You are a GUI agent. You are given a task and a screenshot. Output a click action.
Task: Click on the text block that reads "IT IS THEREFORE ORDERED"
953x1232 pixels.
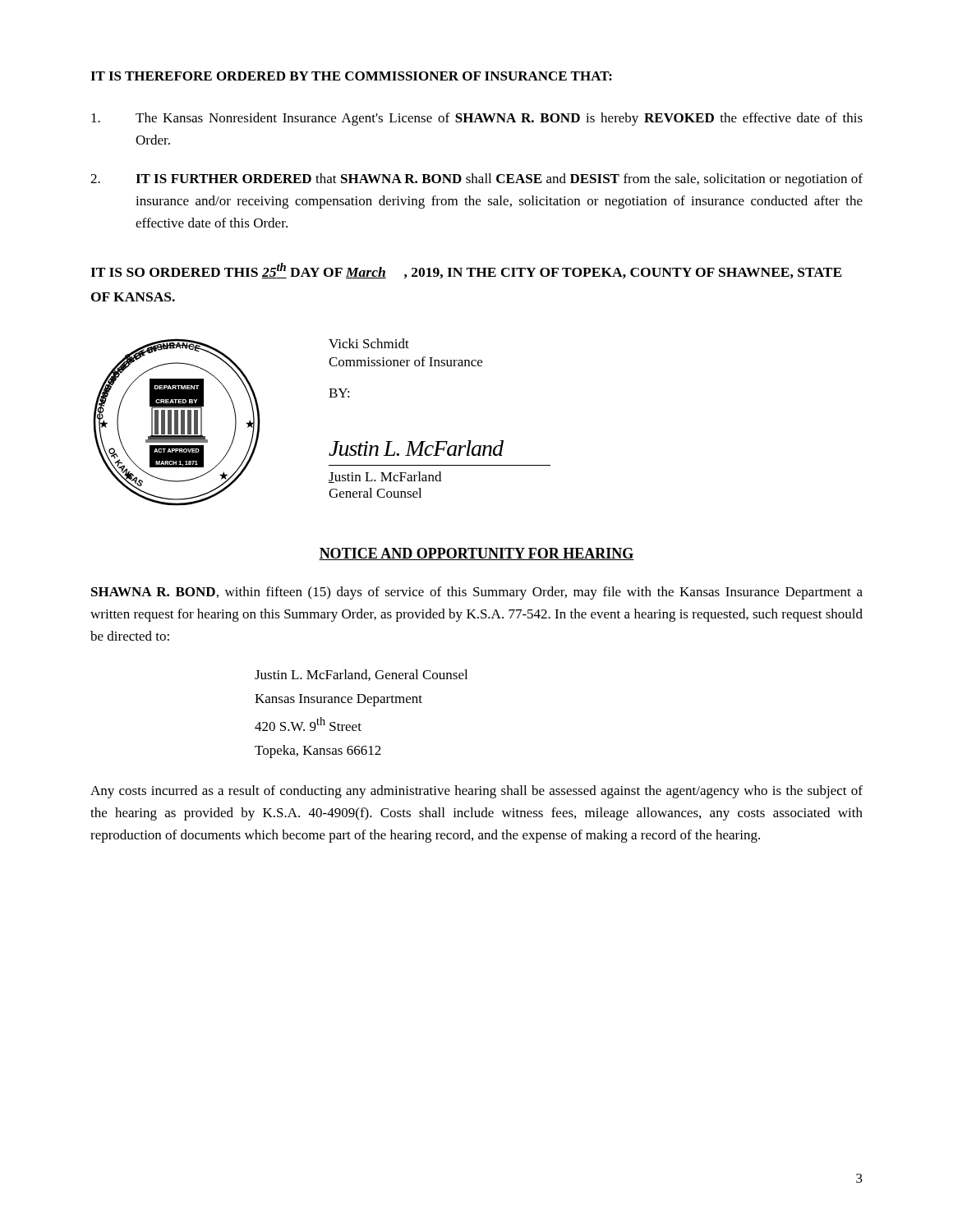tap(352, 76)
